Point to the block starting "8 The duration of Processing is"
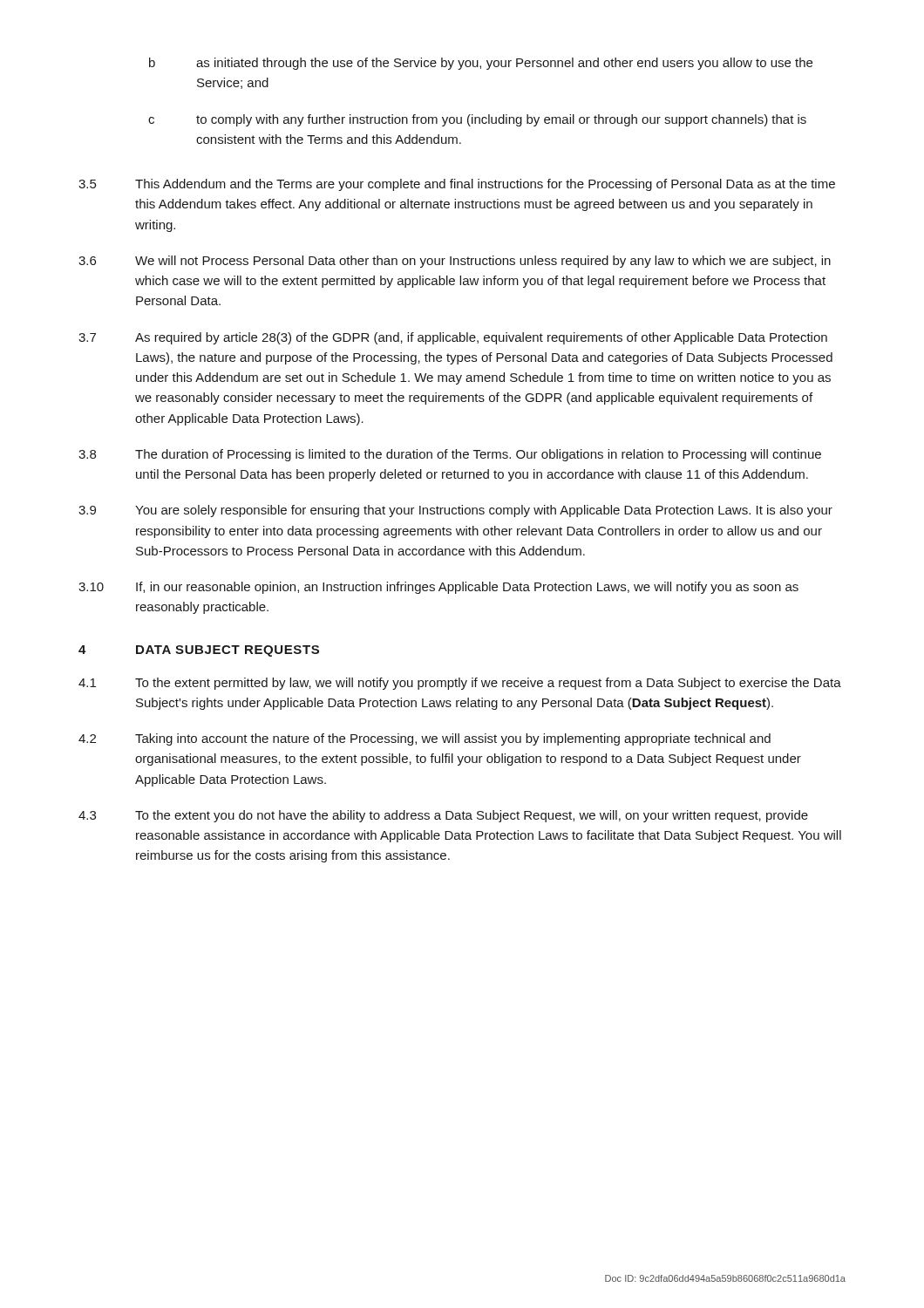This screenshot has height=1308, width=924. coord(462,464)
